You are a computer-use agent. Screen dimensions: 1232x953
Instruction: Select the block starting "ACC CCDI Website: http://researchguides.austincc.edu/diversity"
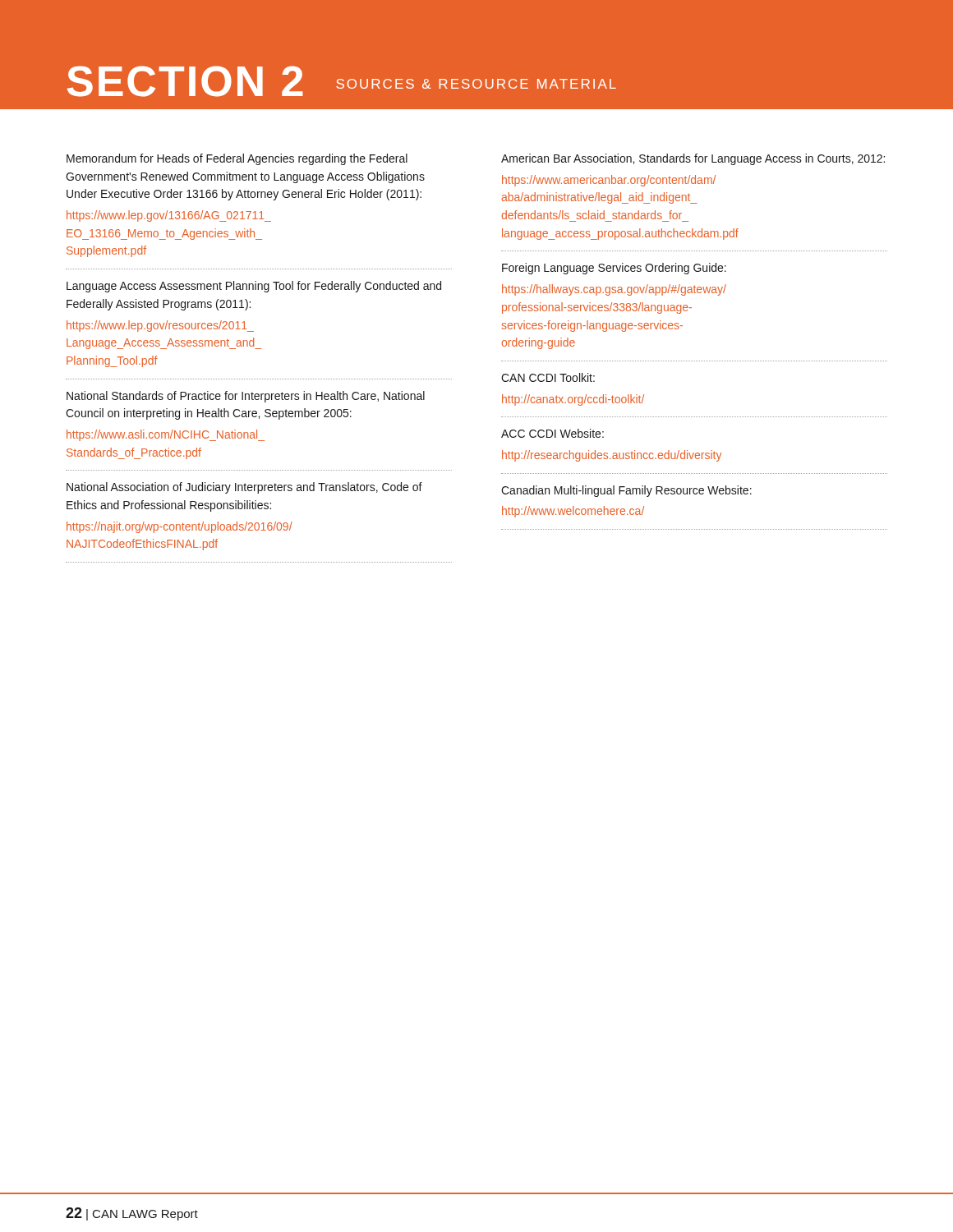pyautogui.click(x=694, y=445)
